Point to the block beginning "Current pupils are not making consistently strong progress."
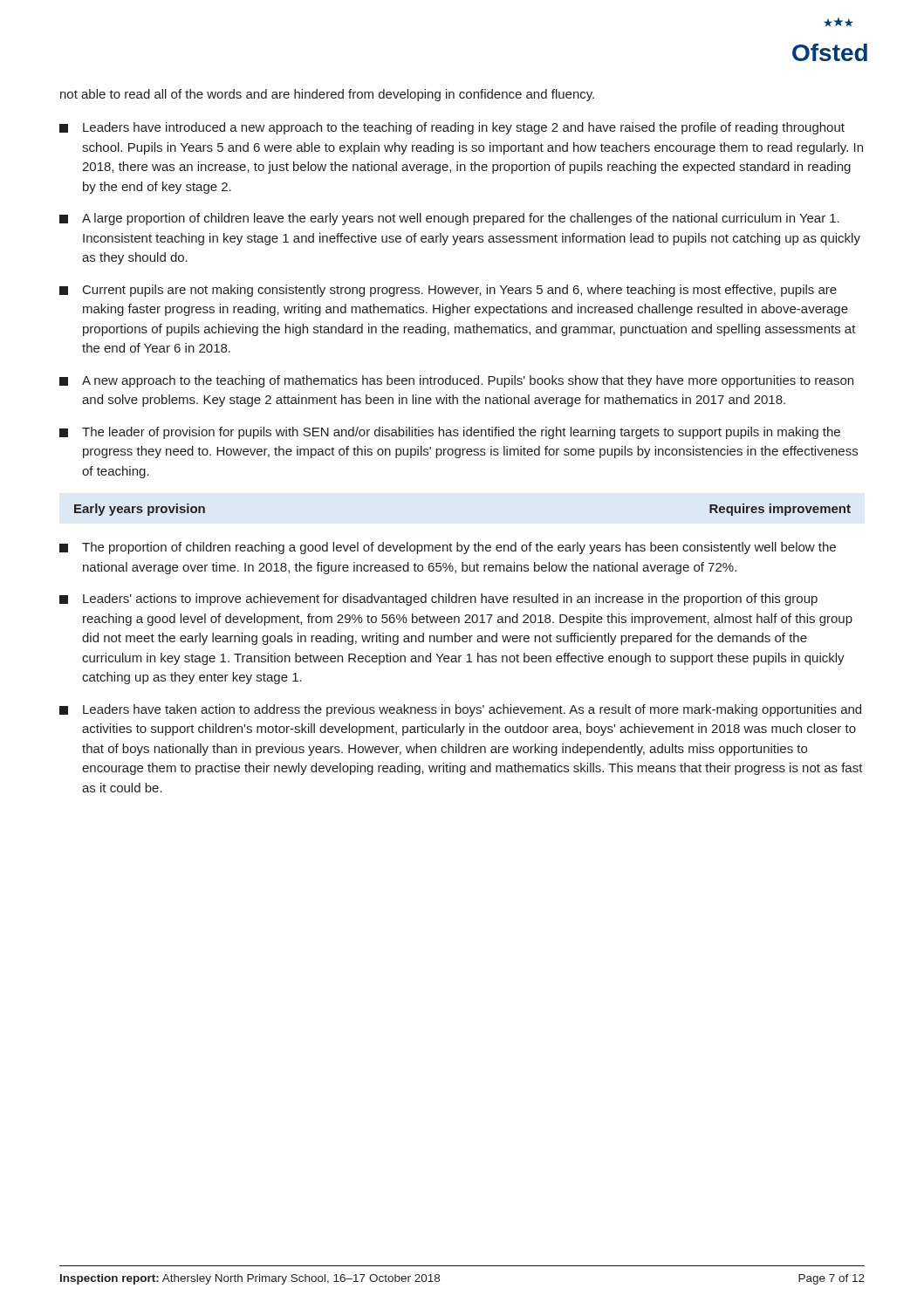Viewport: 924px width, 1309px height. coord(462,319)
